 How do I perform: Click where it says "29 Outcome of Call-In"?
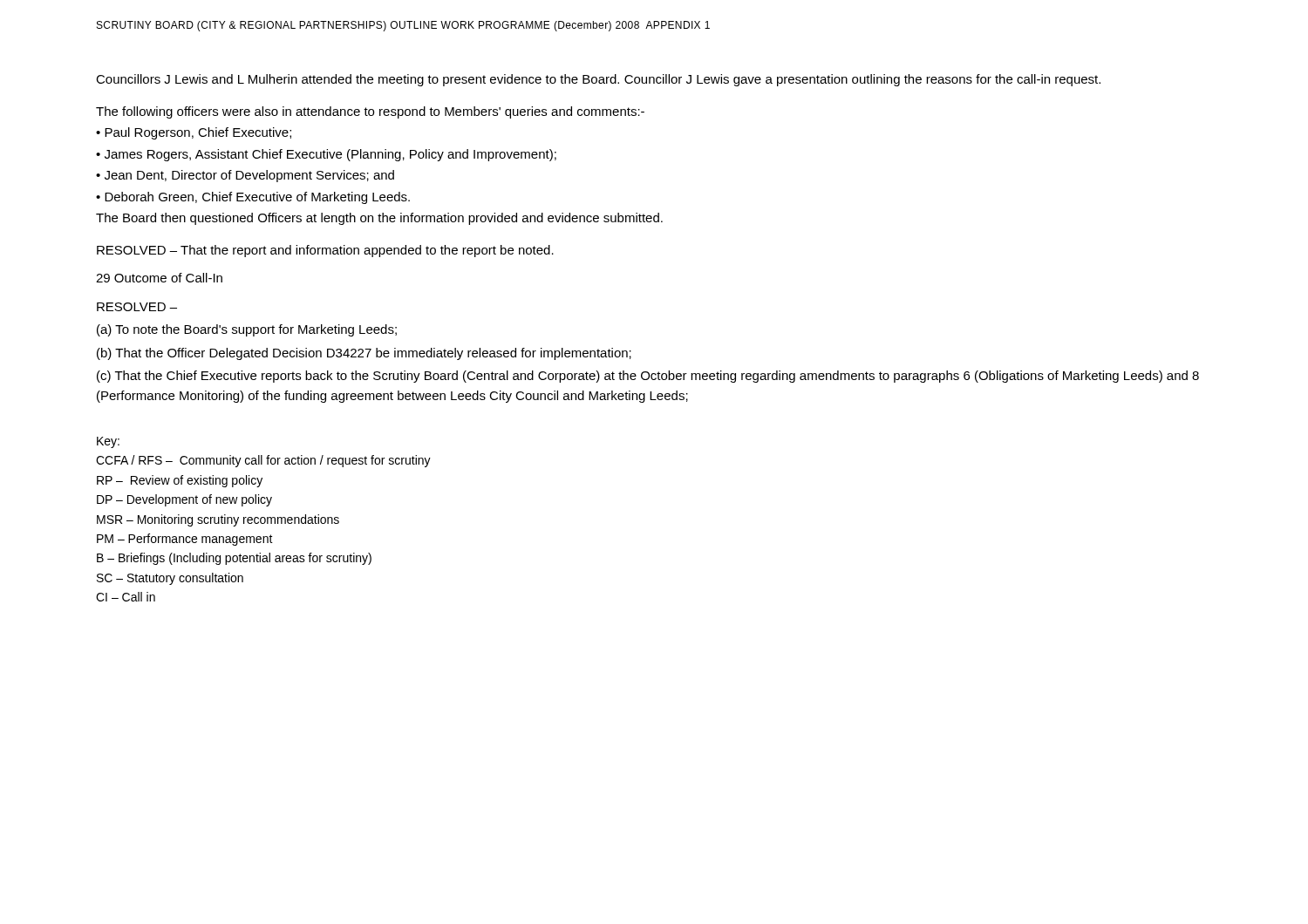160,278
